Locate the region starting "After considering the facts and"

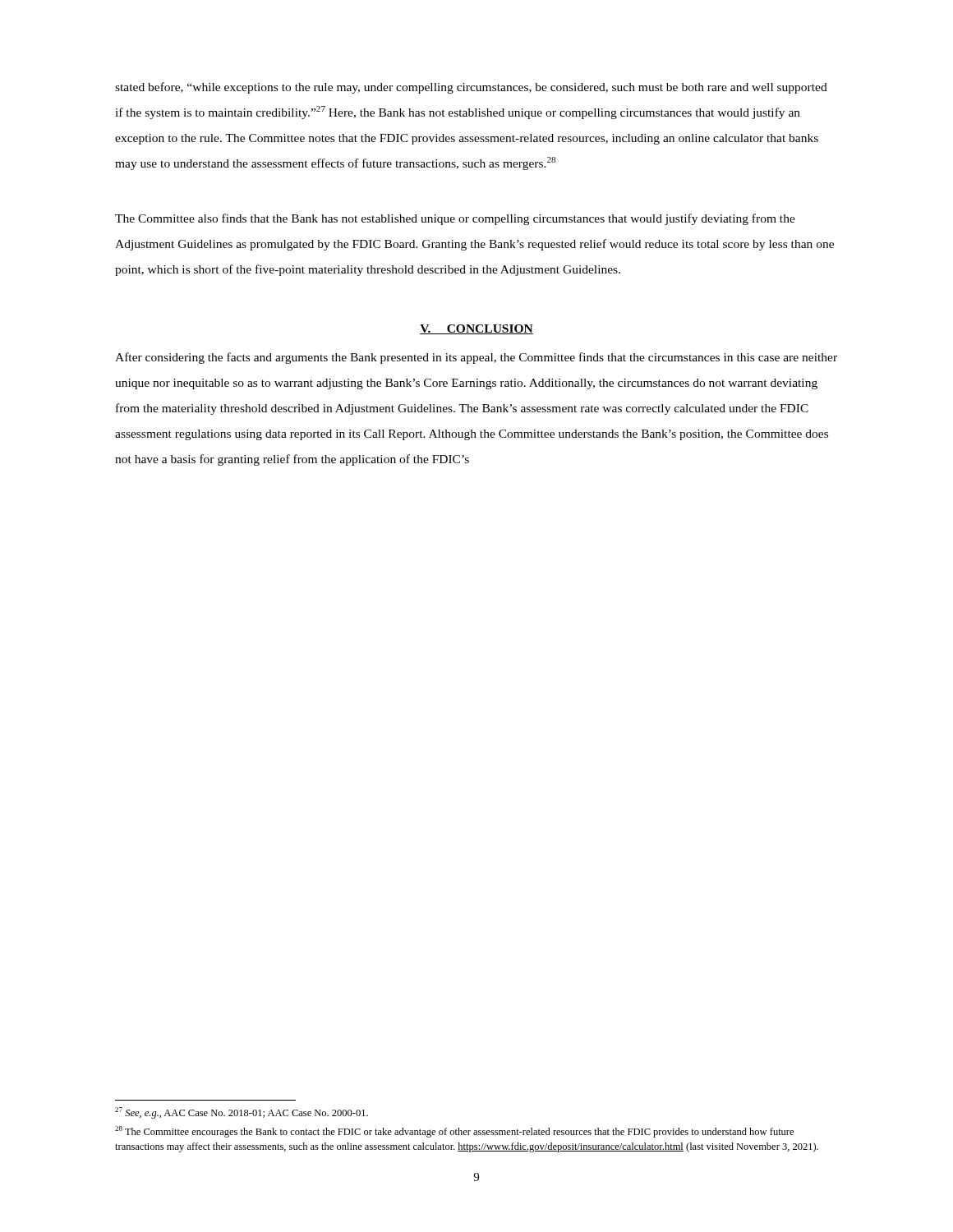pyautogui.click(x=476, y=408)
